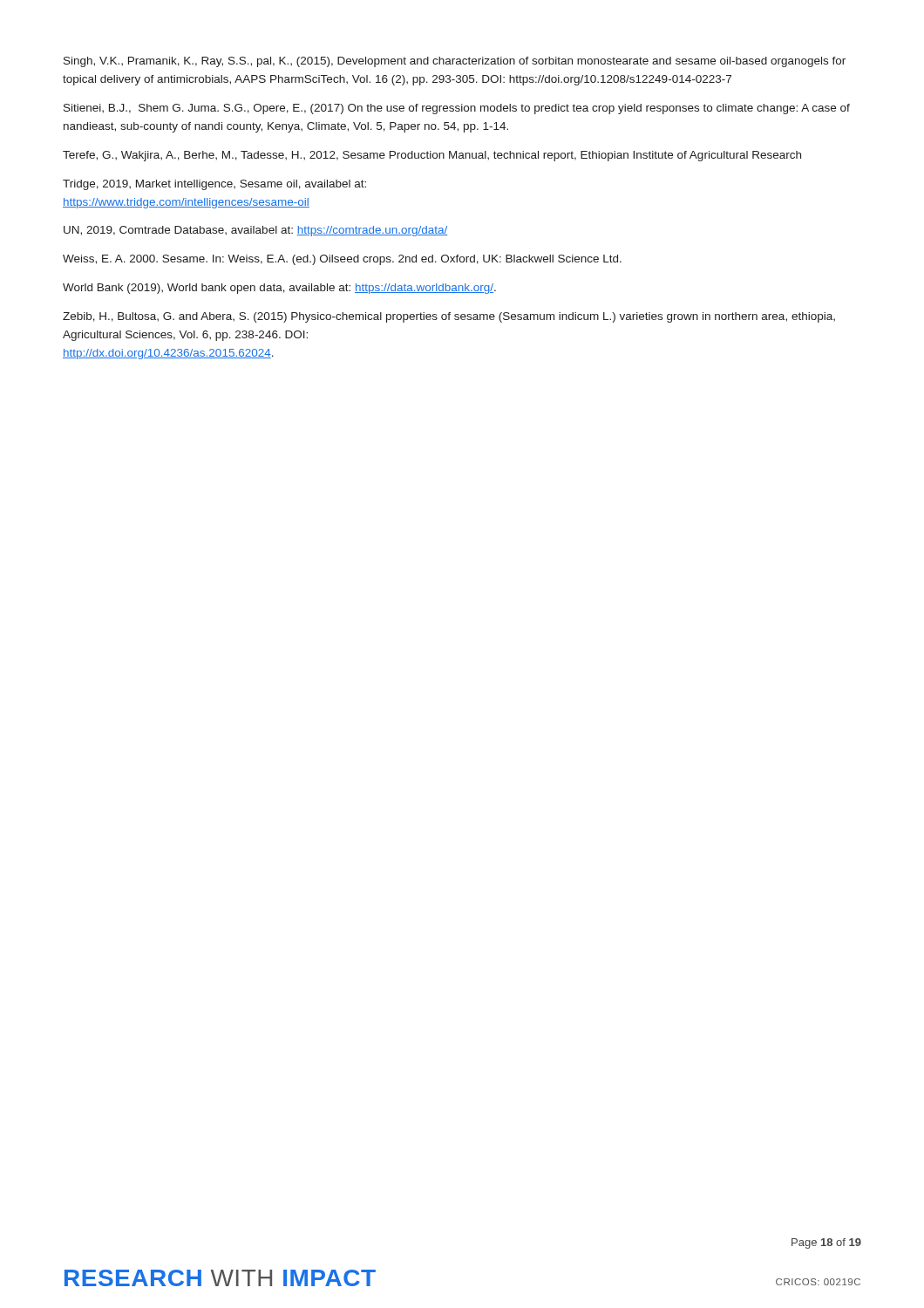This screenshot has height=1308, width=924.
Task: Where is the passage that starts "World Bank (2019), World"?
Action: pos(280,288)
